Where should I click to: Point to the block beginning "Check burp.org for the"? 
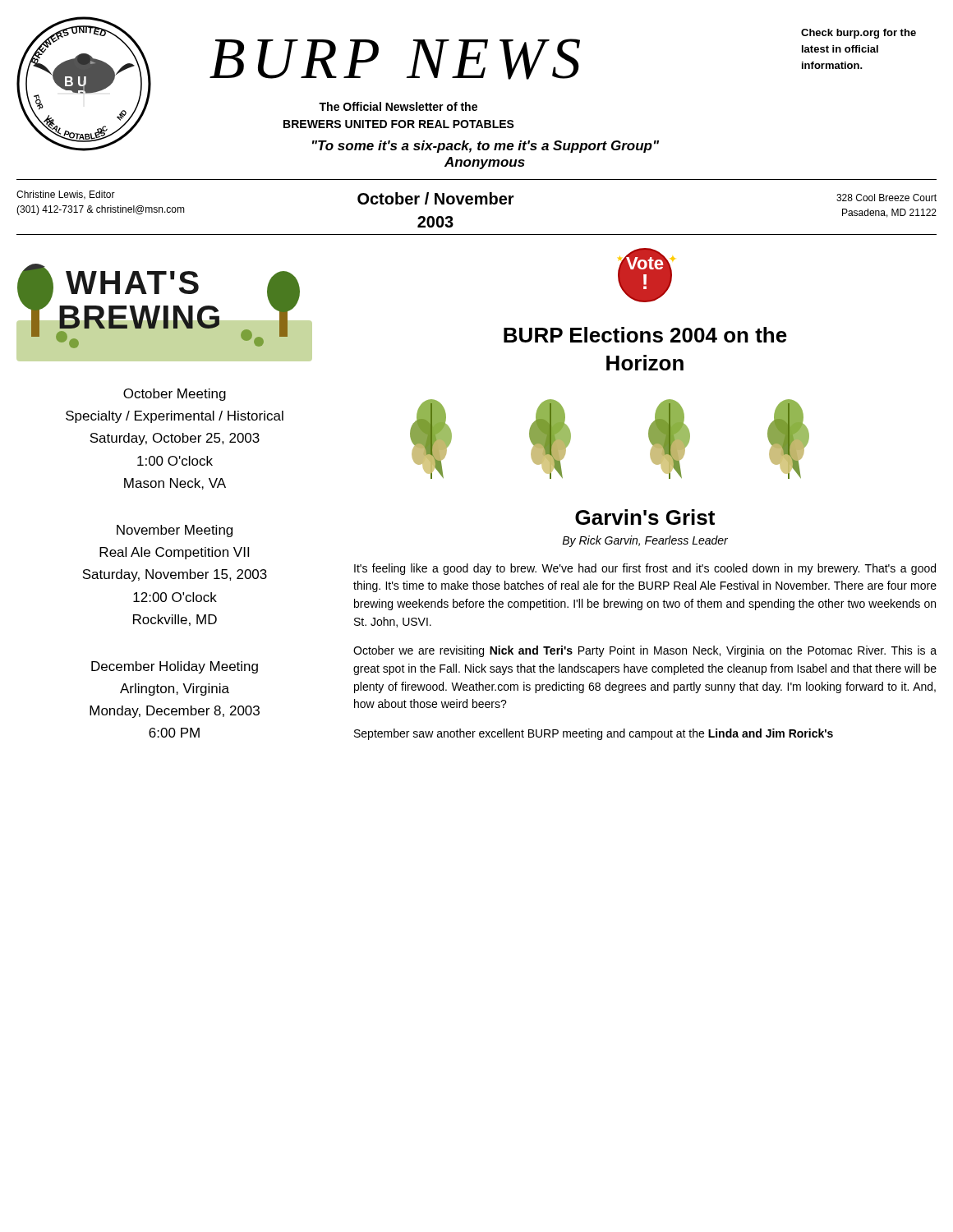tap(859, 49)
